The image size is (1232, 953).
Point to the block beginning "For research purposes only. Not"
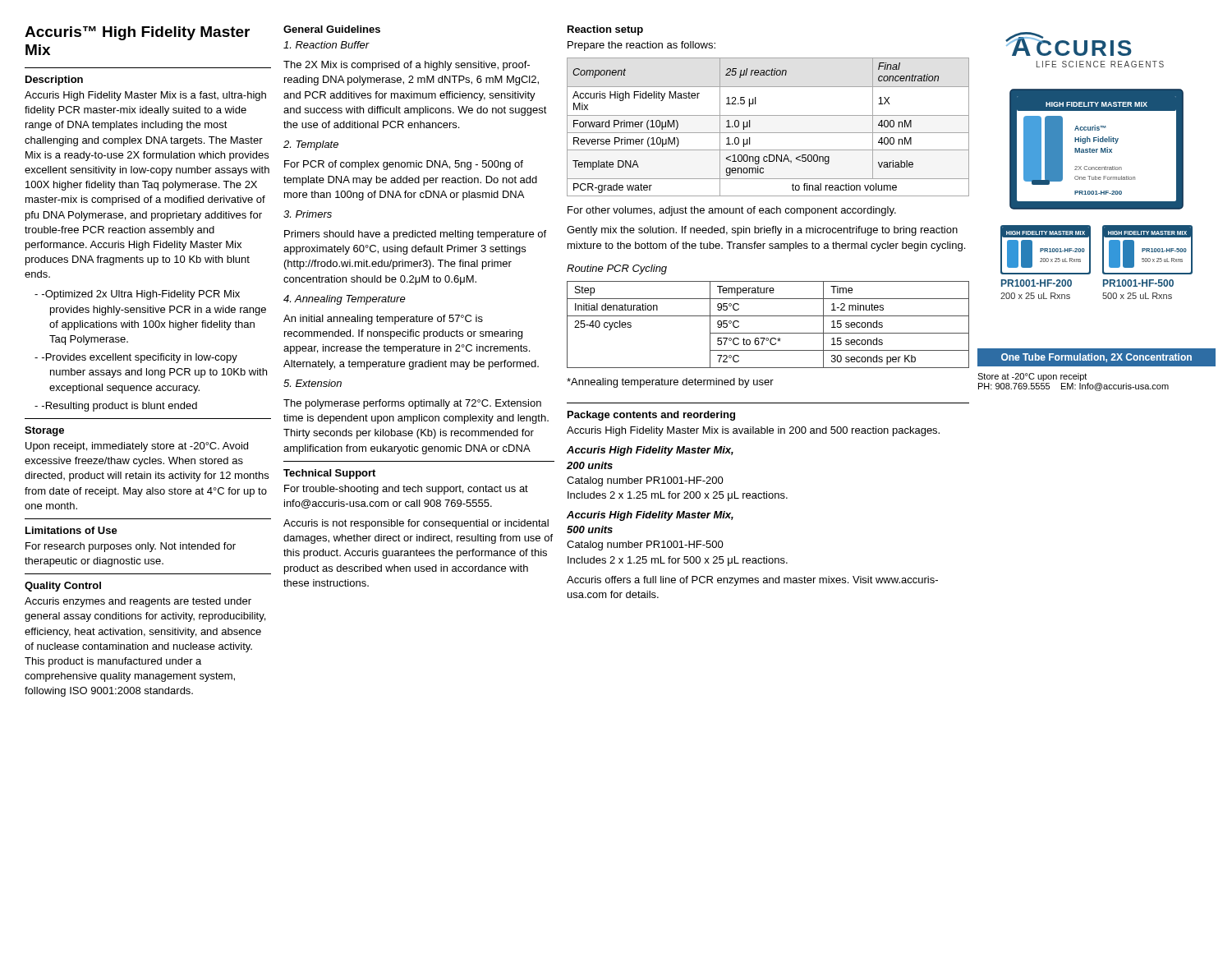(148, 554)
